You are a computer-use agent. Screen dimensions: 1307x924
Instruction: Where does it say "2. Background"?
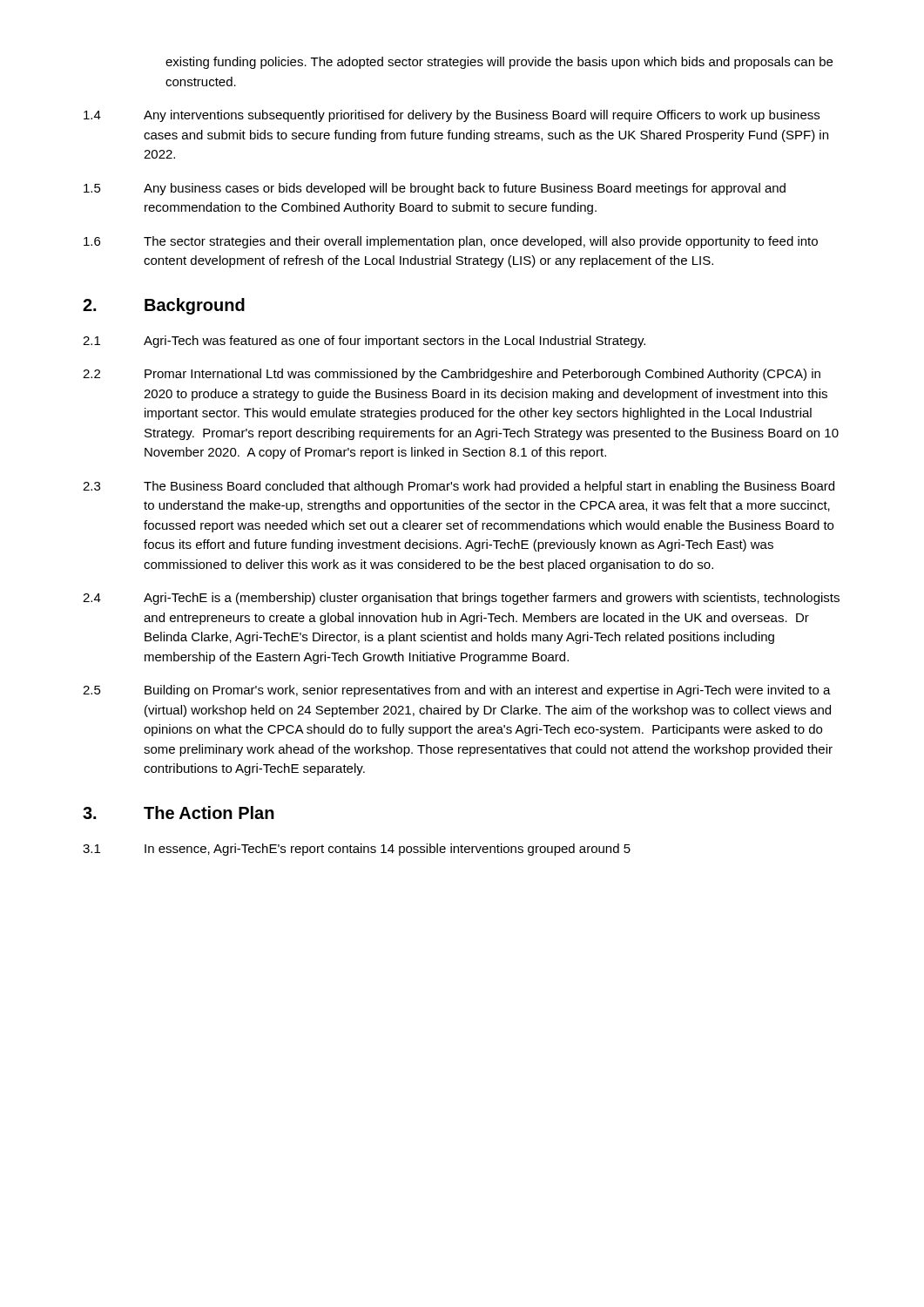click(164, 305)
